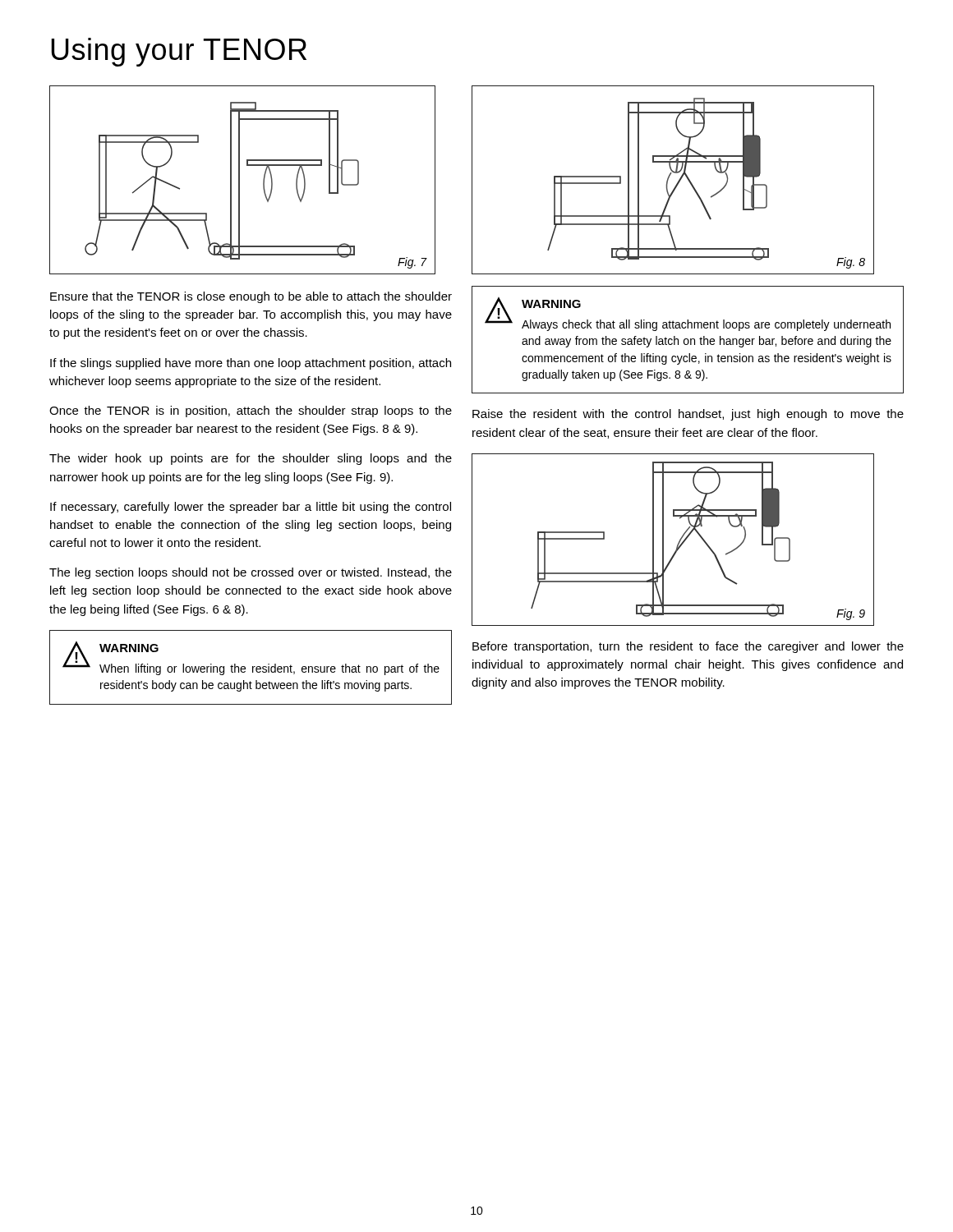The image size is (953, 1232).
Task: Select the title that reads "Using your TENOR"
Action: 179,50
